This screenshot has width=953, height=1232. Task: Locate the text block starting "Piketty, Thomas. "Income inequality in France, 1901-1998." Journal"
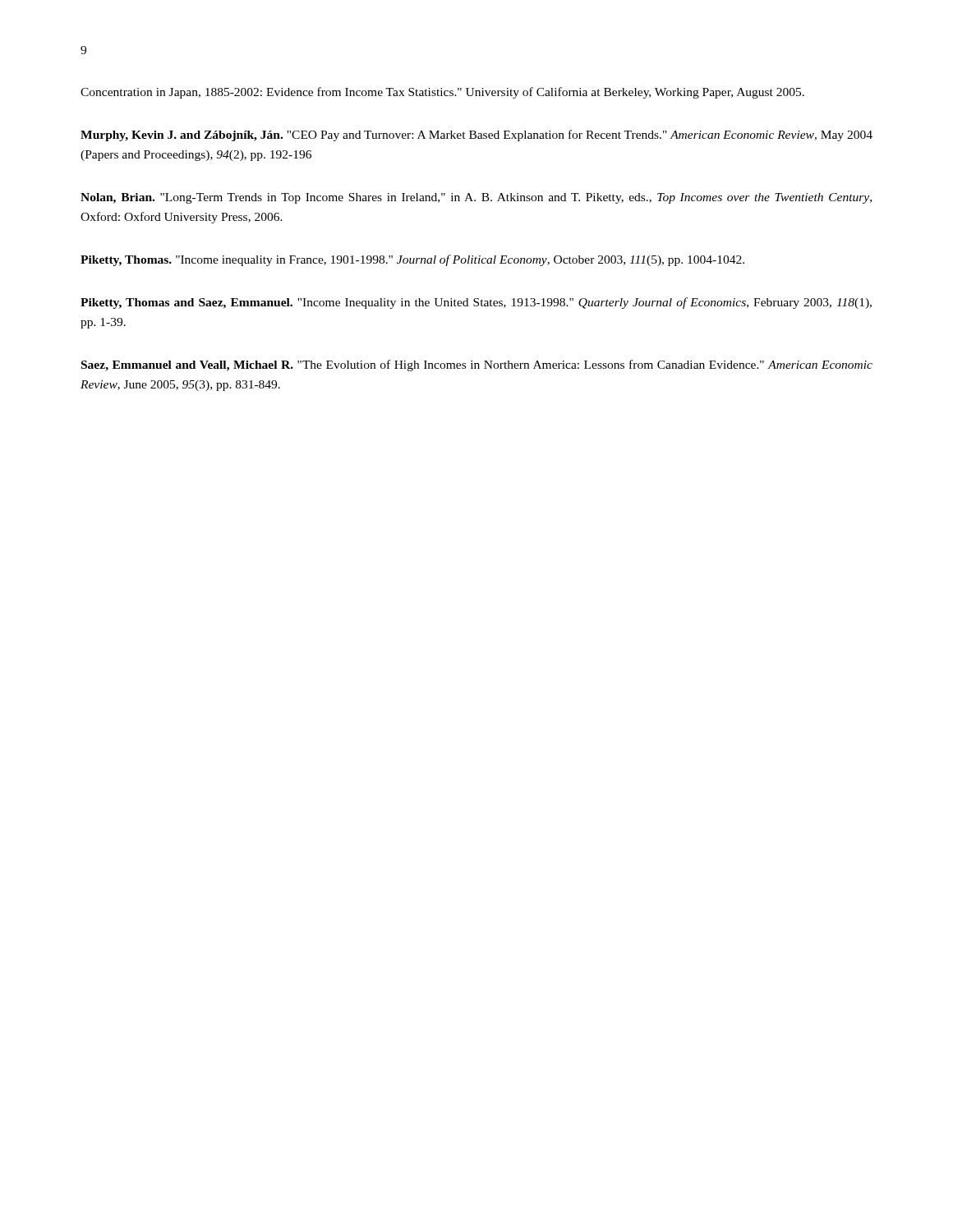(x=413, y=259)
